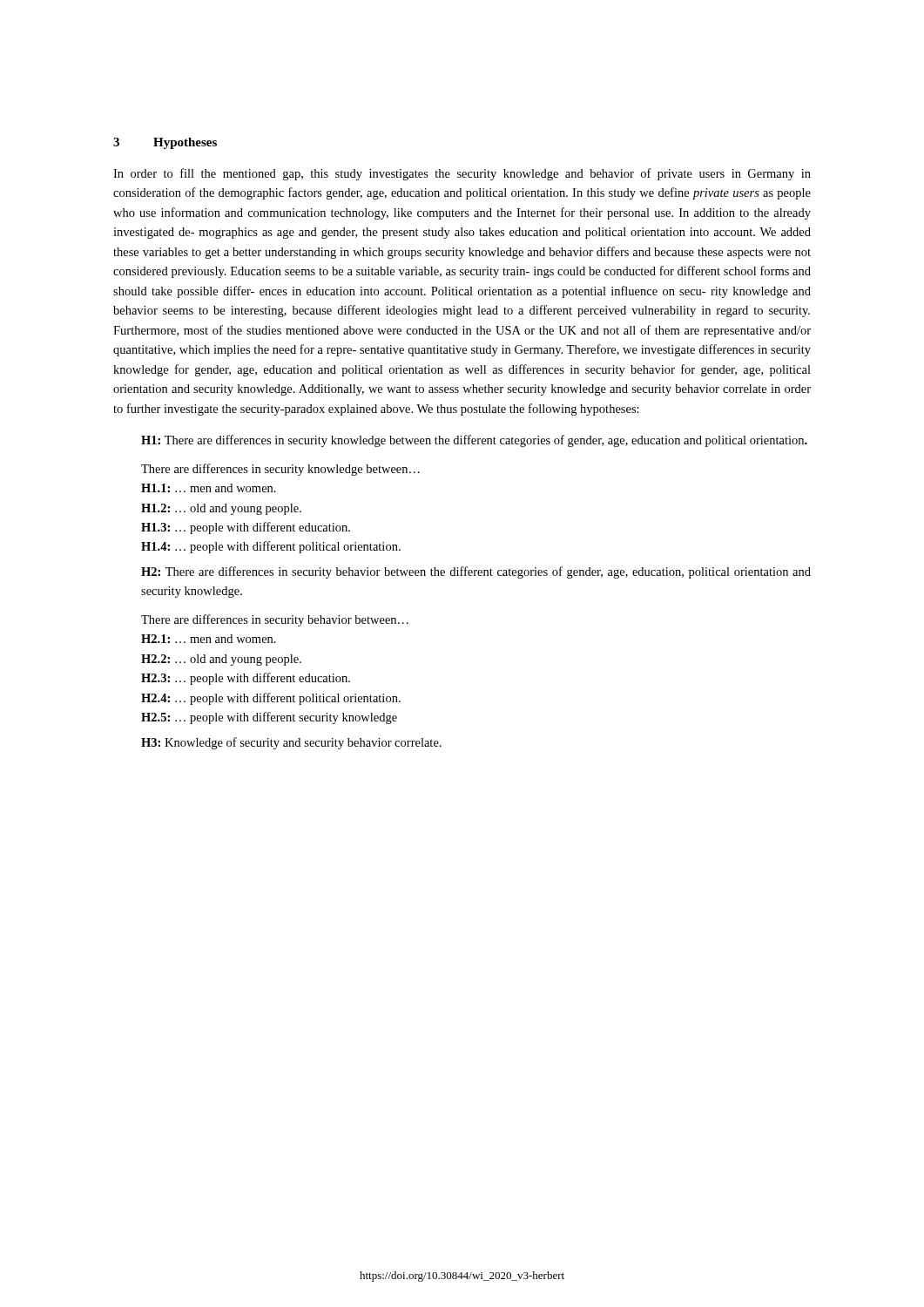Select the element starting "3 Hypotheses"

tap(165, 142)
